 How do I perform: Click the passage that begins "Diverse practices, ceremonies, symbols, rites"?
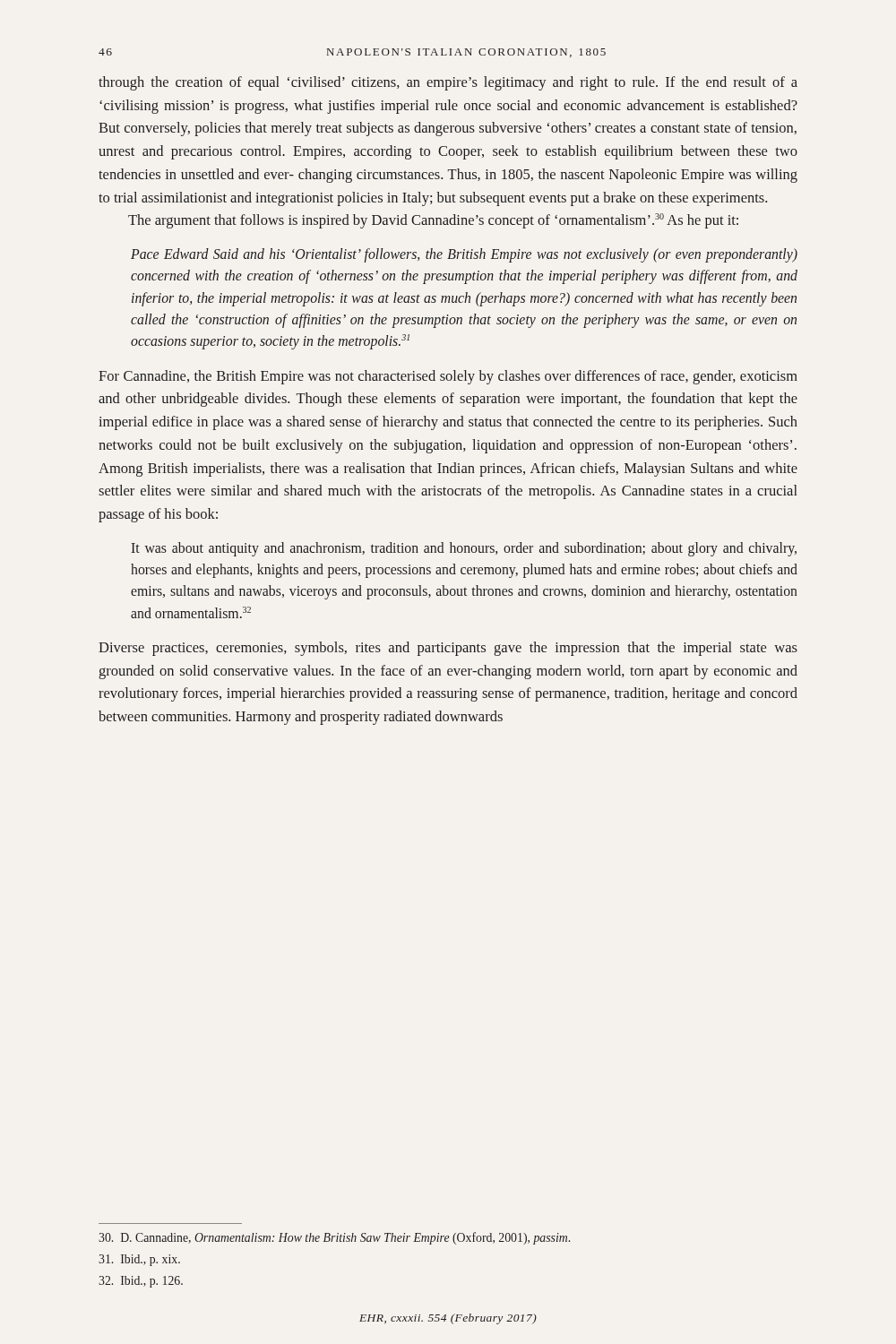click(x=448, y=682)
